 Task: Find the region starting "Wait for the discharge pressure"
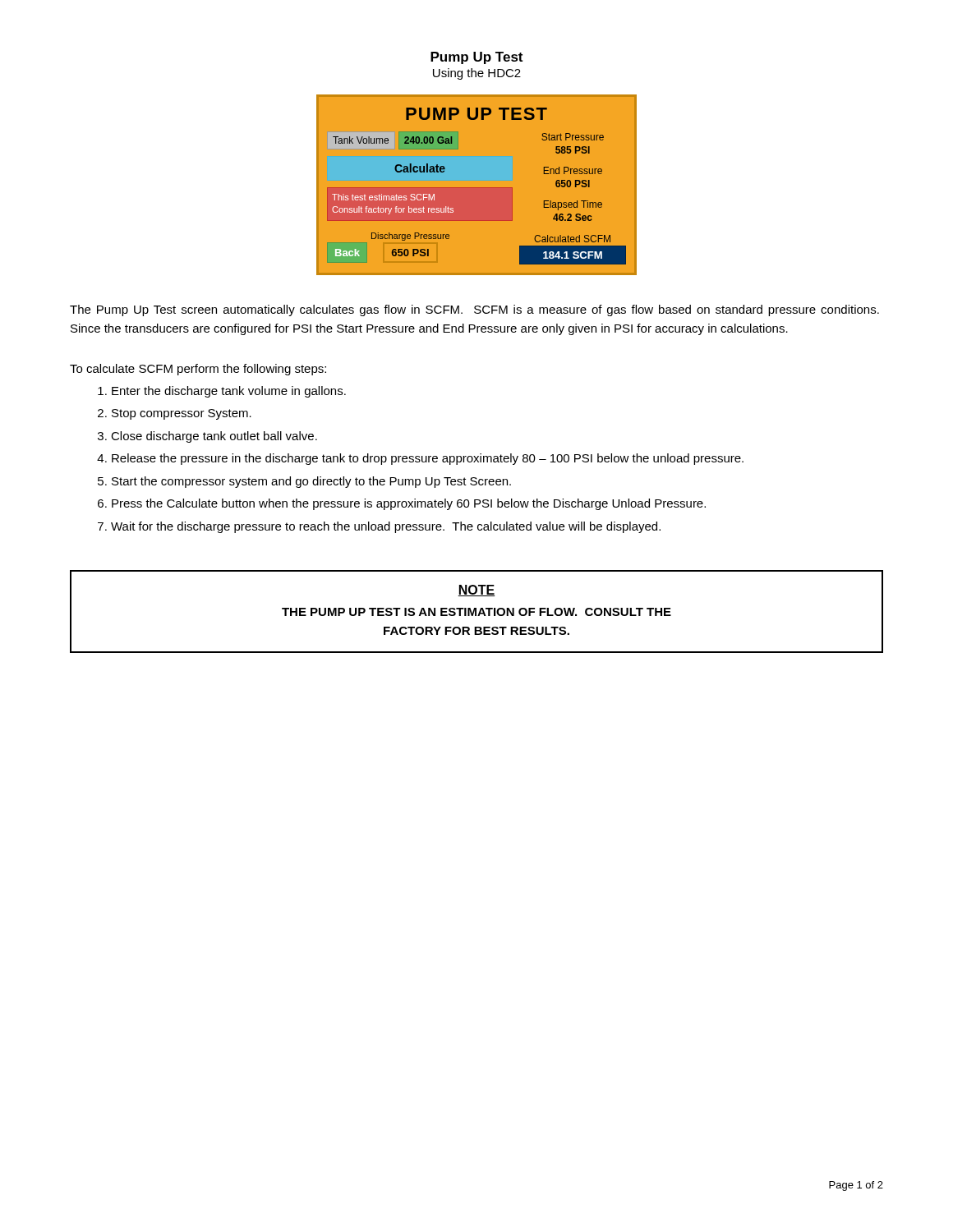tap(386, 526)
